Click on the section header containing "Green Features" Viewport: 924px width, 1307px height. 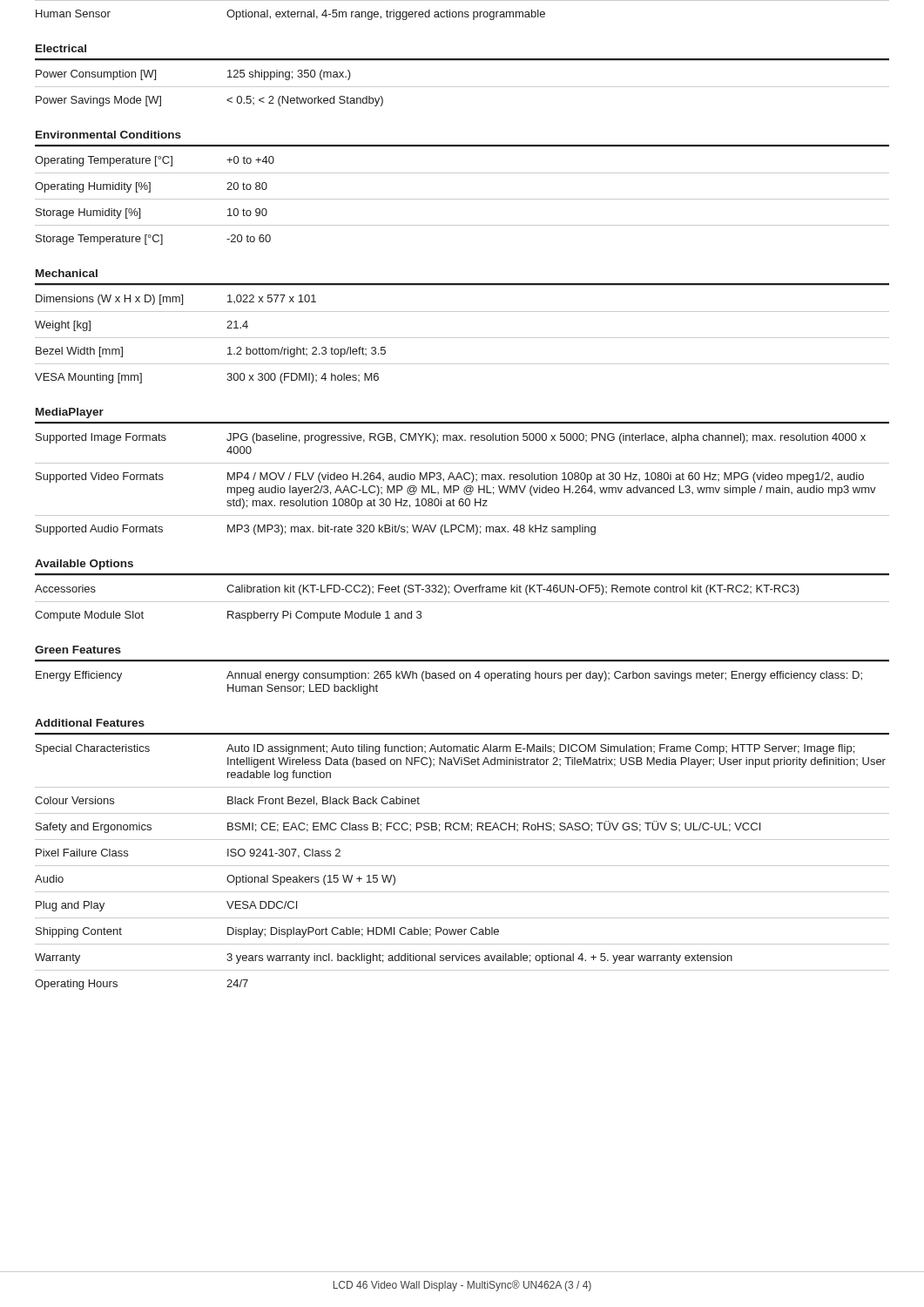(78, 650)
